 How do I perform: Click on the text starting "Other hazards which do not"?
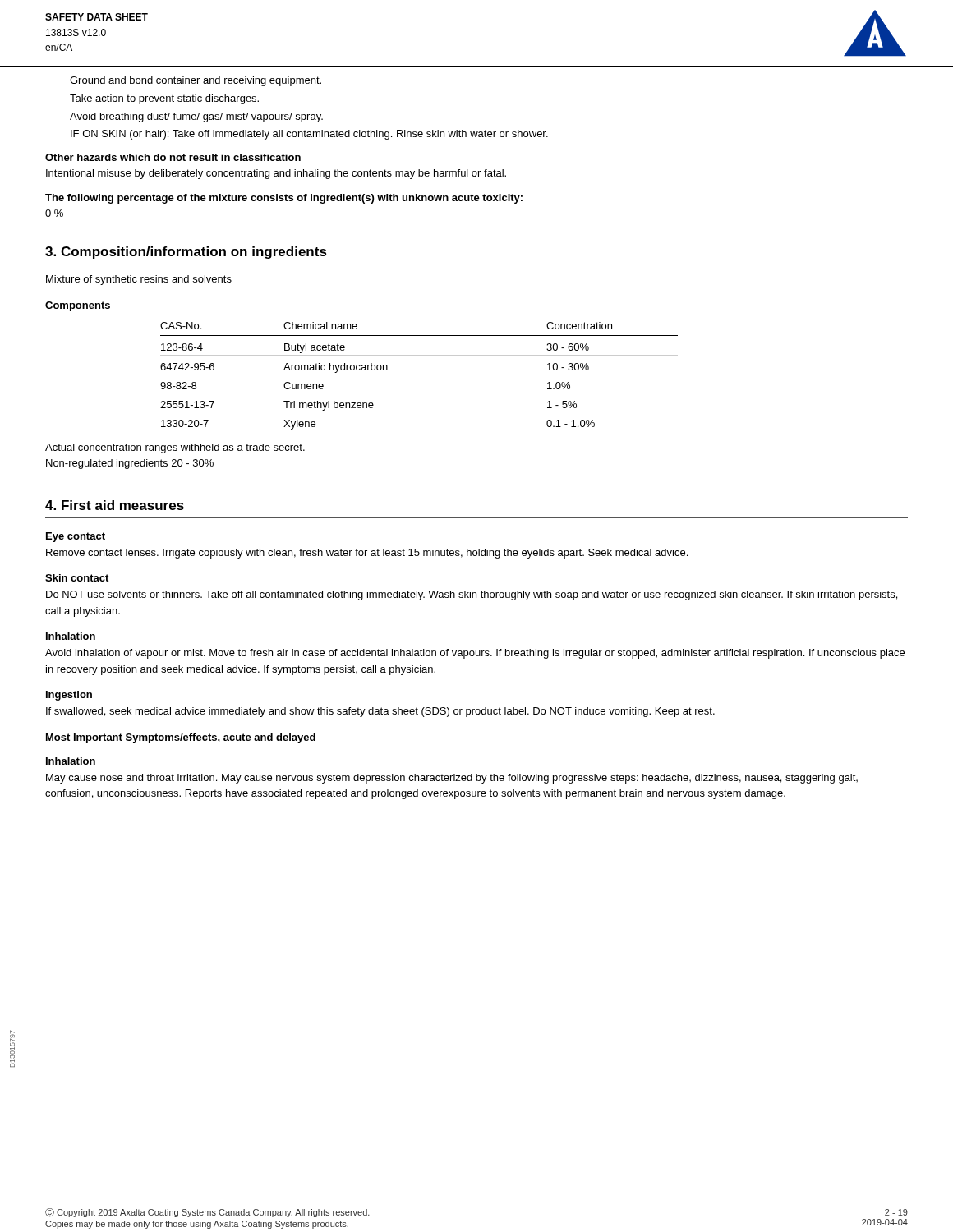(173, 157)
